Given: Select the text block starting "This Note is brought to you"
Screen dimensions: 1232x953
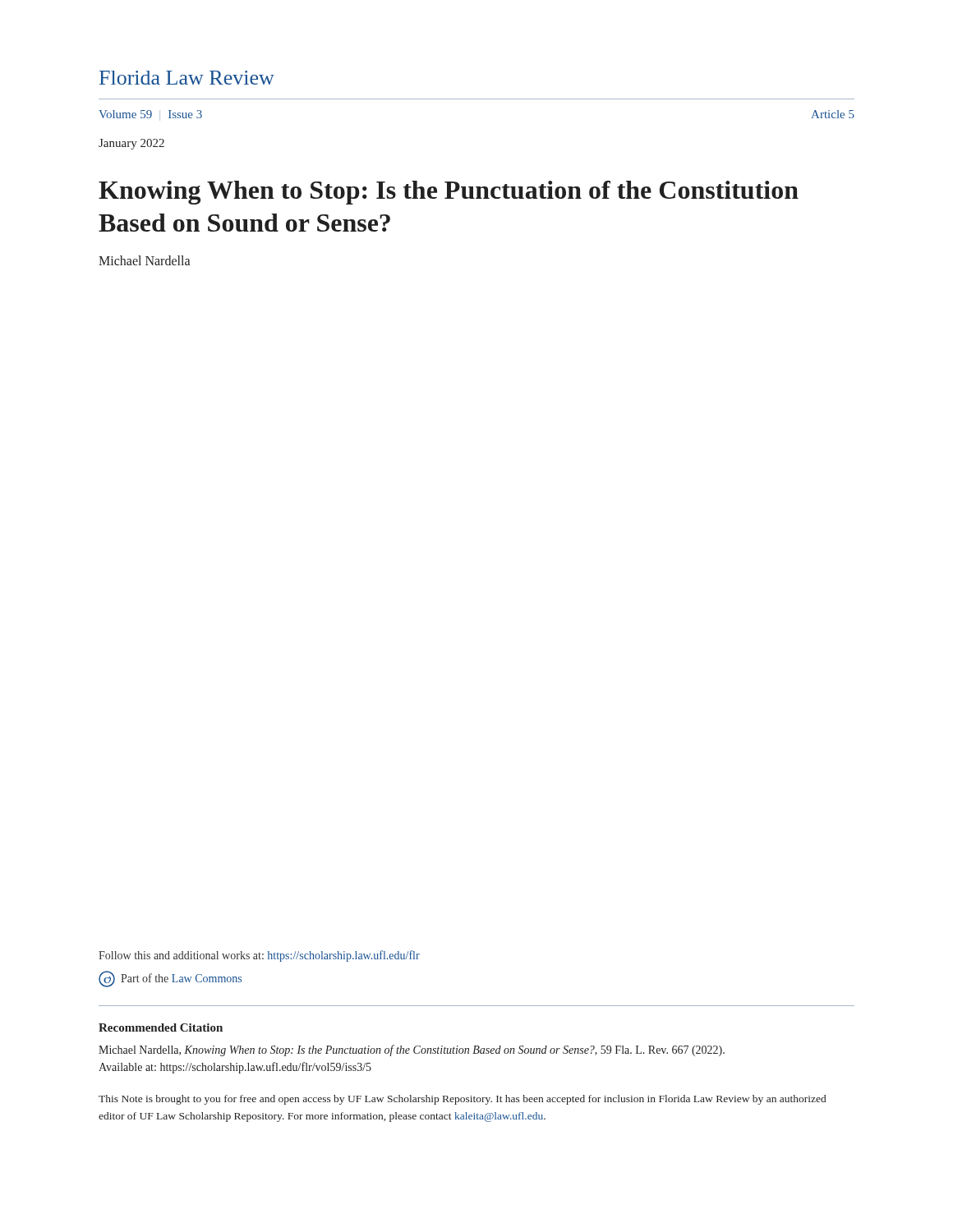Looking at the screenshot, I should tap(462, 1107).
